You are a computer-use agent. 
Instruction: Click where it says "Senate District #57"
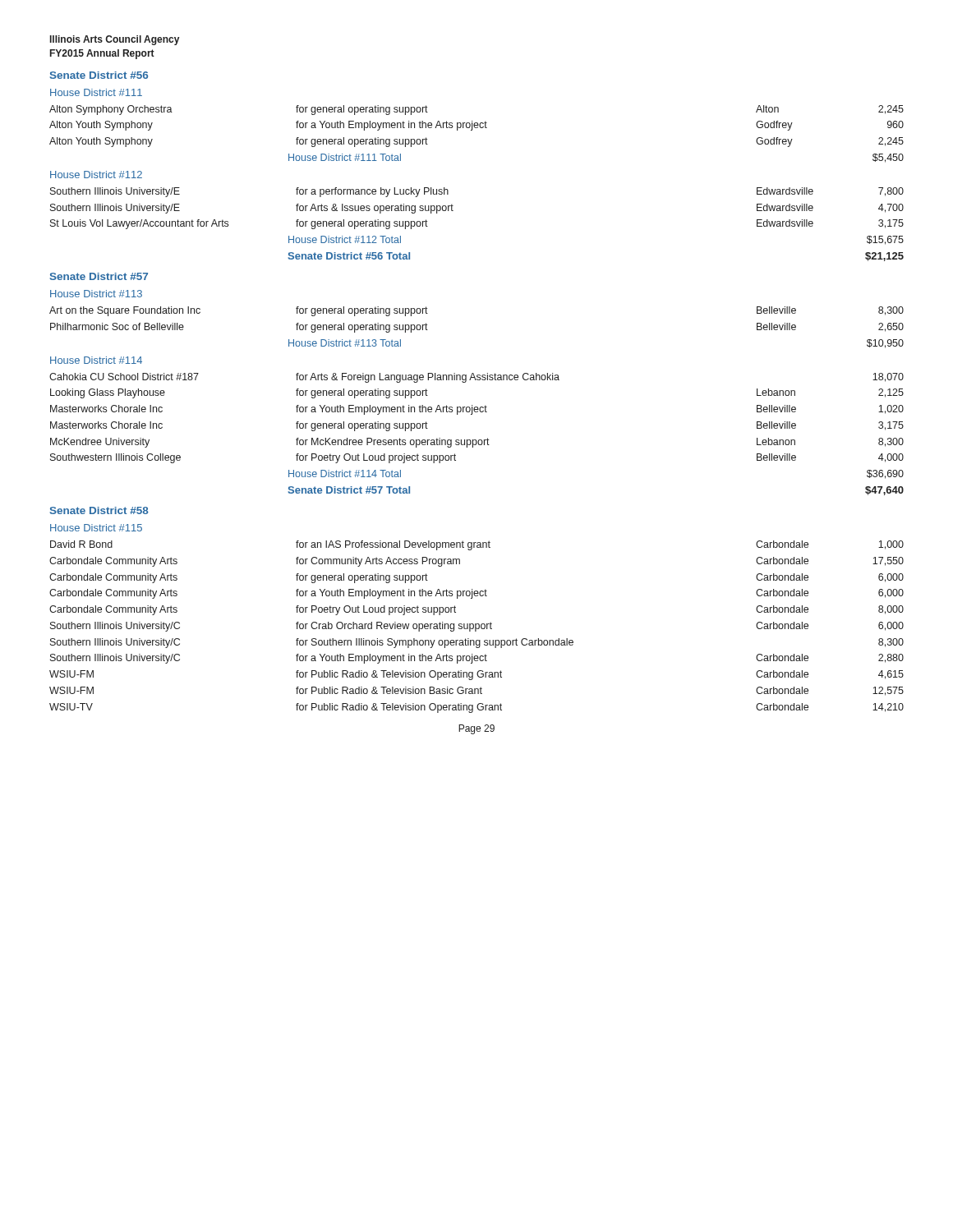tap(99, 276)
